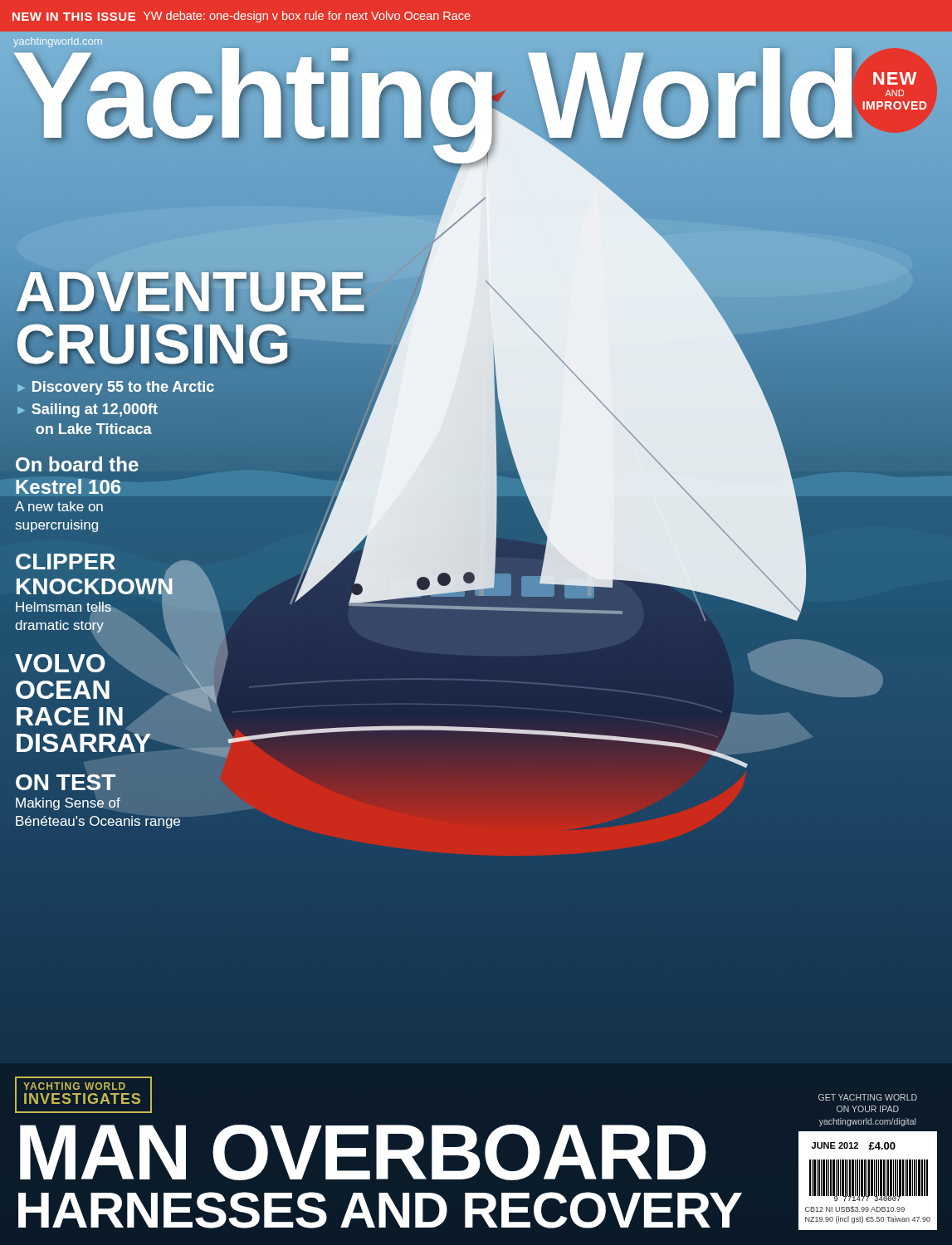This screenshot has width=952, height=1245.
Task: Where is the passage that starts "CLIPPERKNOCKDOWN Helmsman tellsdramatic"?
Action: pos(158,592)
